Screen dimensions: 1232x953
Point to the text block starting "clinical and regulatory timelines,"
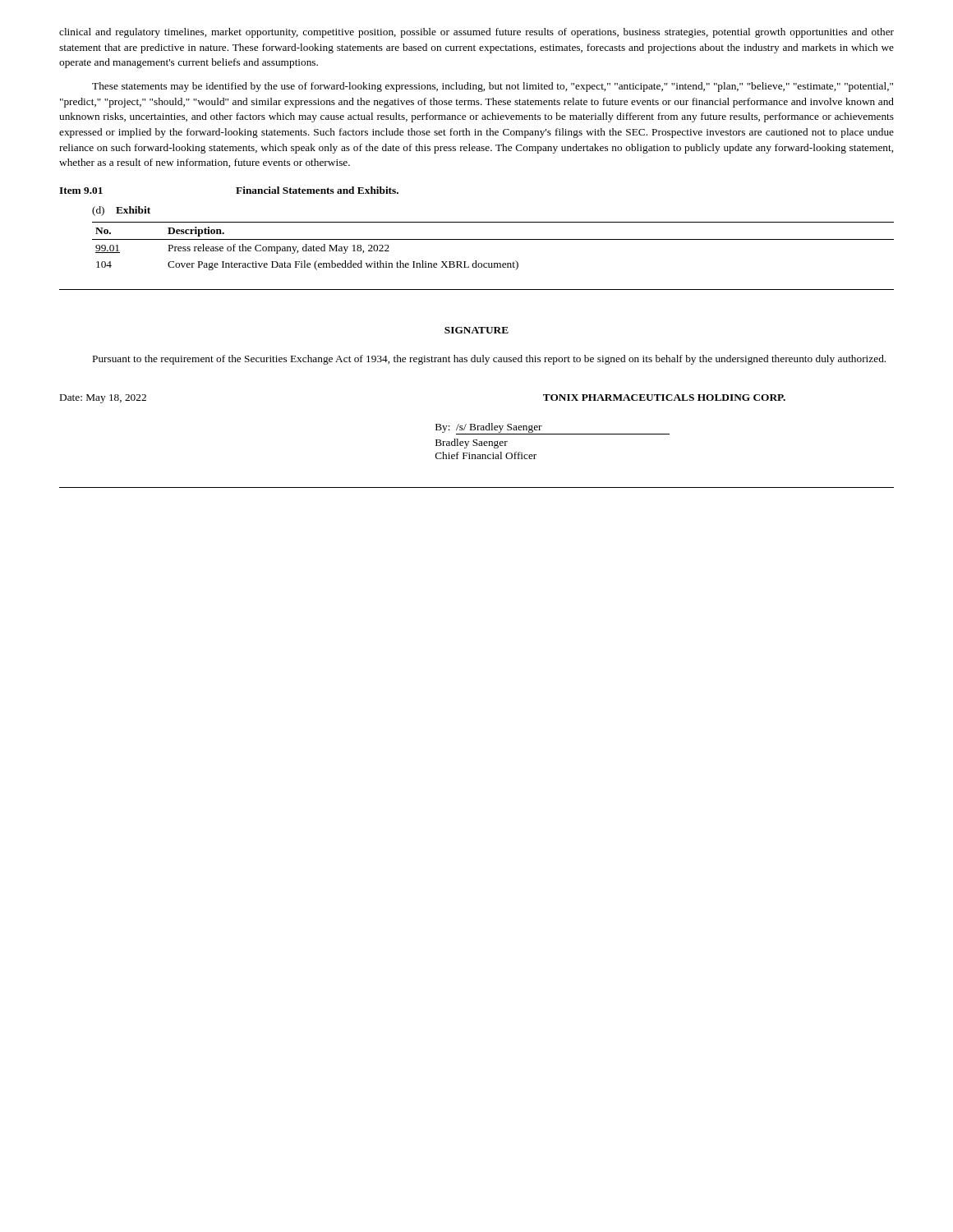476,48
